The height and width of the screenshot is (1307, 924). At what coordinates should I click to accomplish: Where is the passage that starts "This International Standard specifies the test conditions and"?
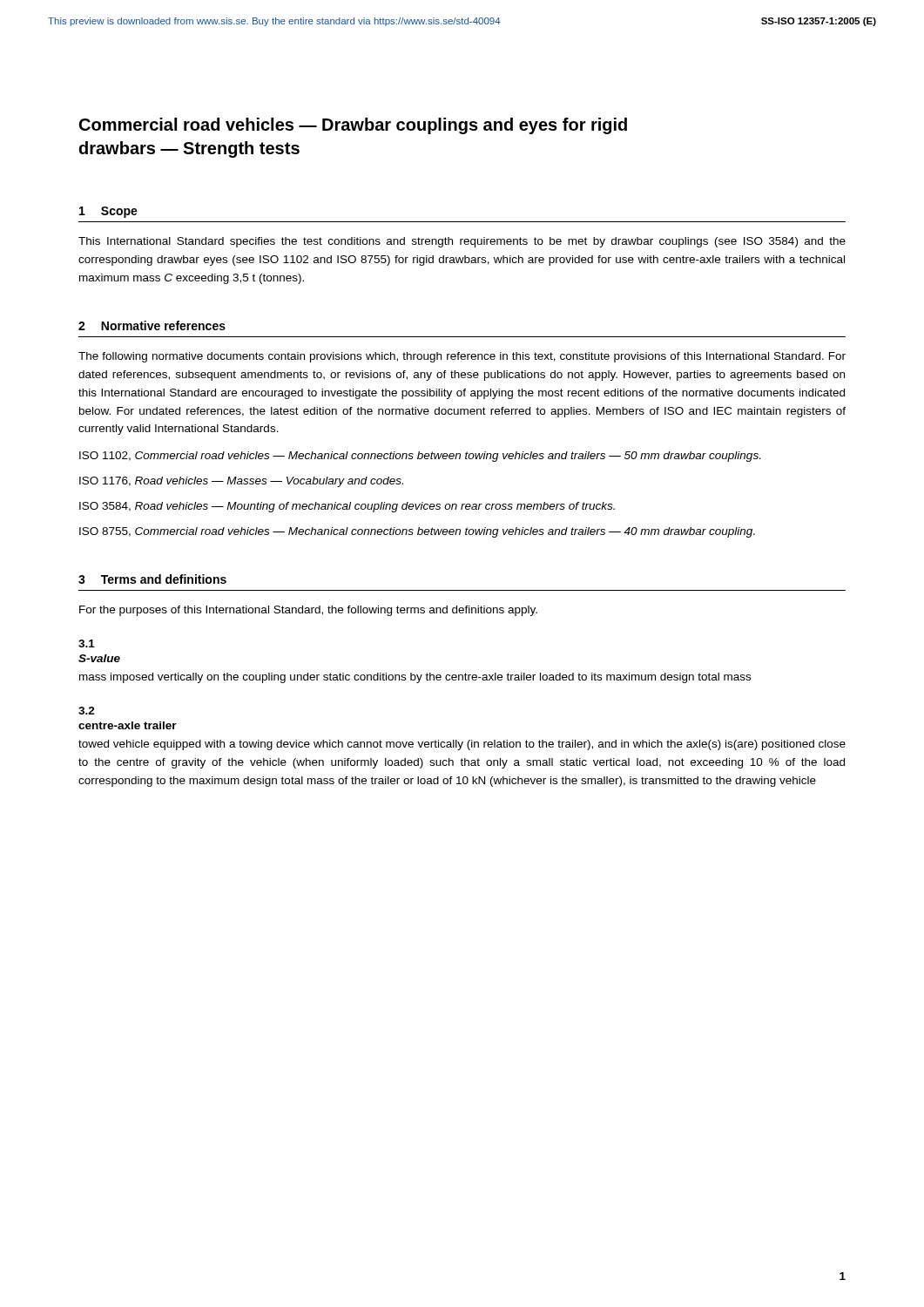[462, 259]
